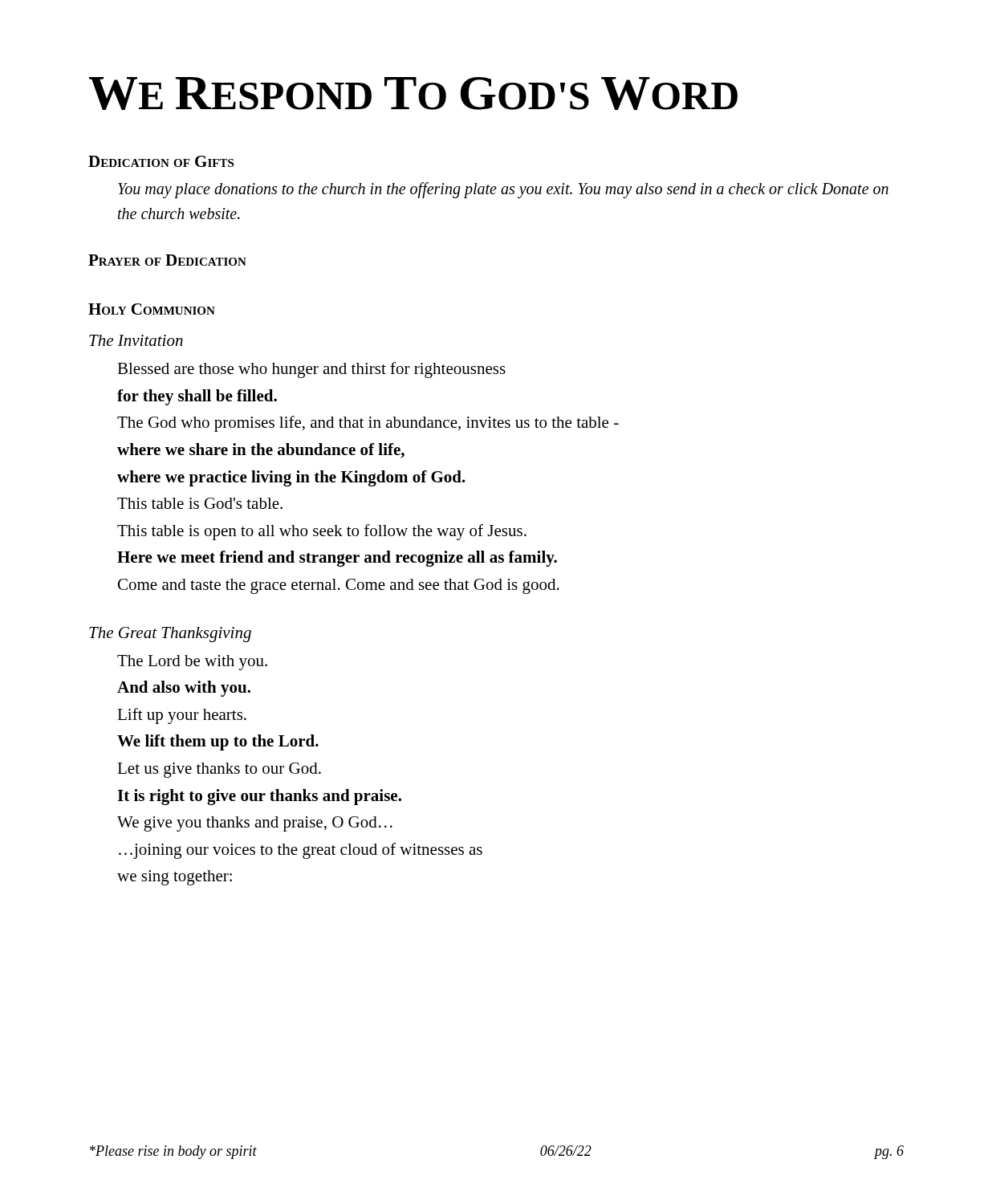Navigate to the passage starting "The Great Thanksgiving"
Image resolution: width=992 pixels, height=1204 pixels.
point(170,632)
